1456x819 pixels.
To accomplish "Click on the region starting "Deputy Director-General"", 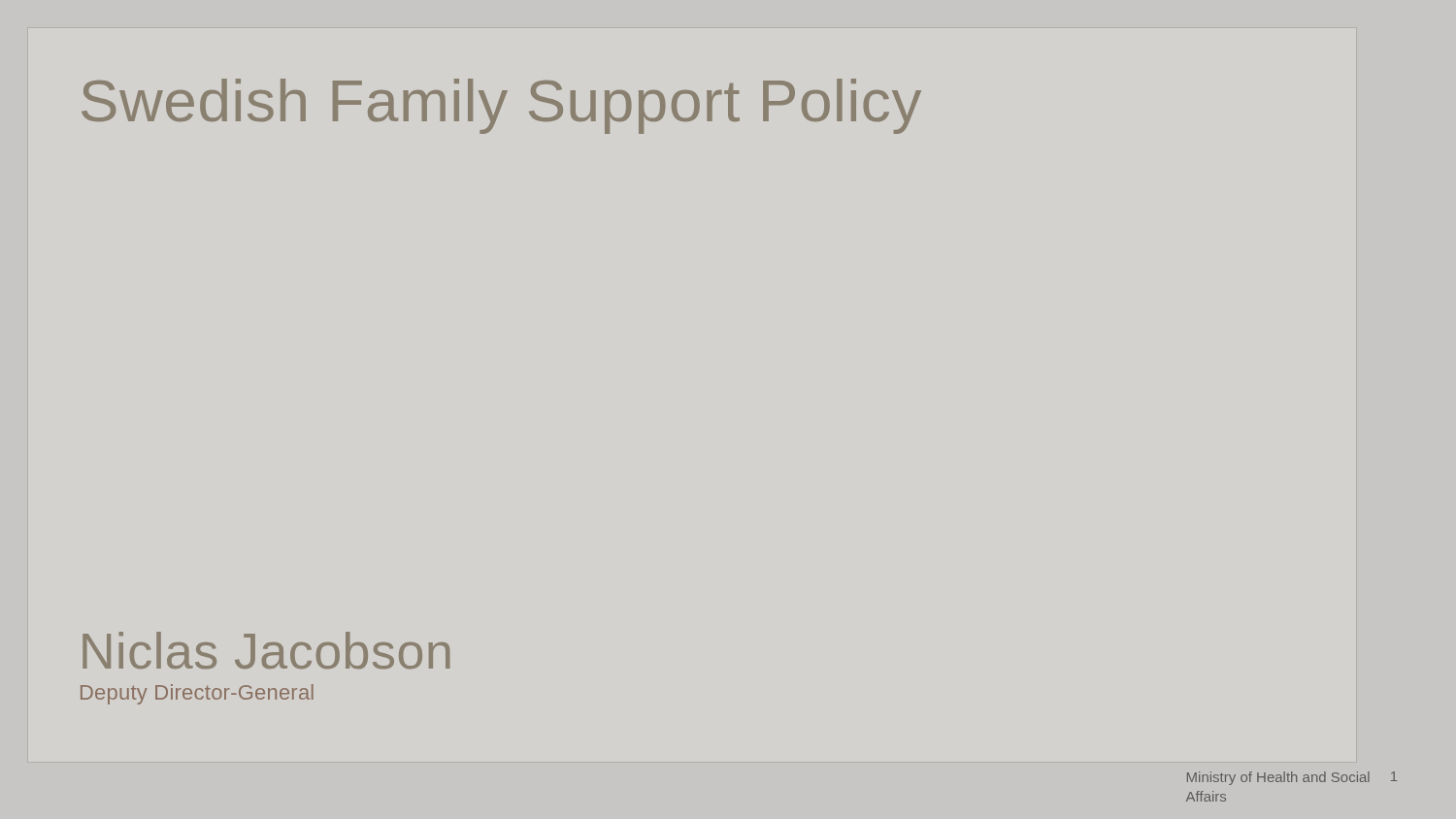I will [197, 692].
